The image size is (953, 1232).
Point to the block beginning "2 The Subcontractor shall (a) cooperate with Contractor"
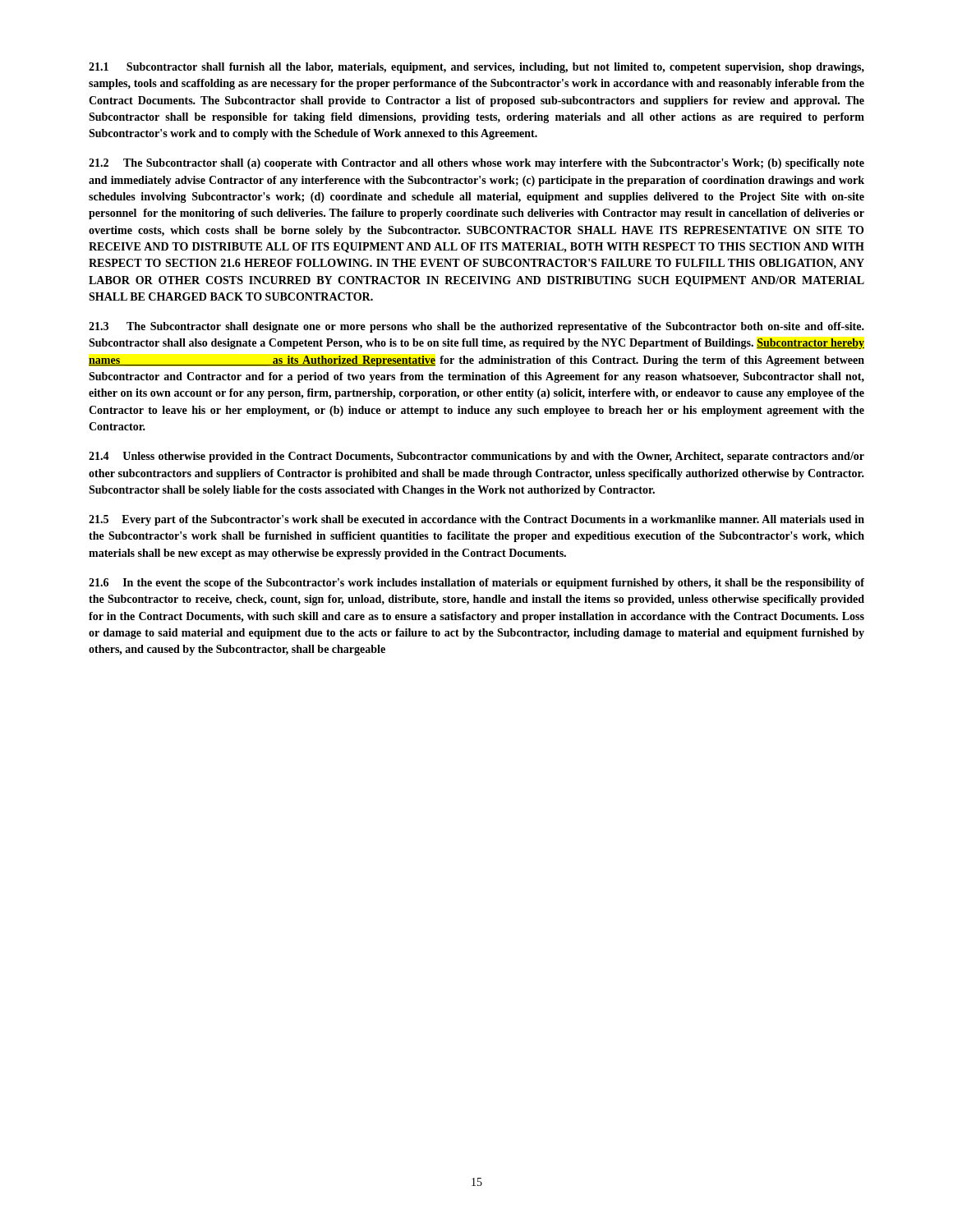(x=476, y=230)
